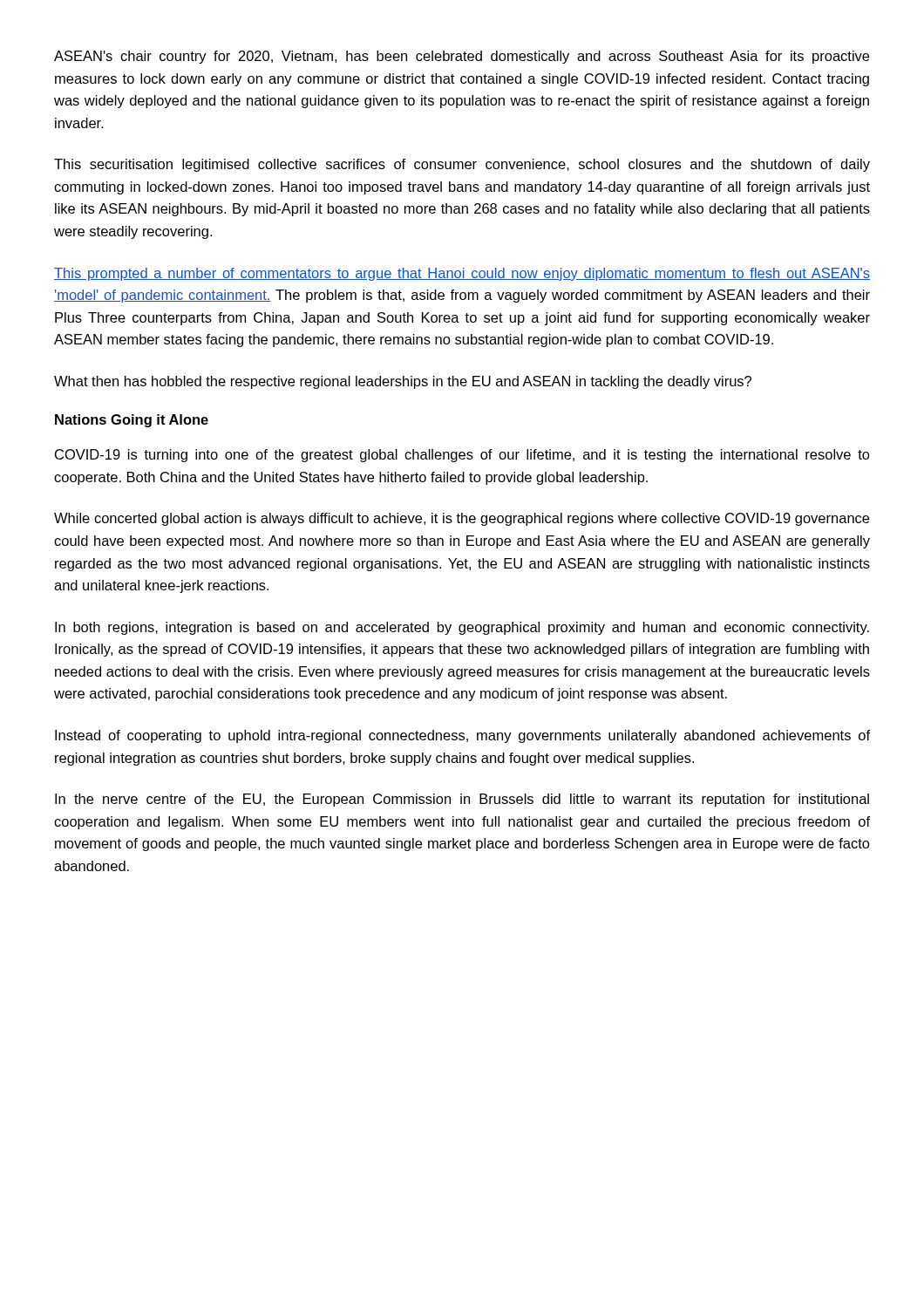This screenshot has width=924, height=1308.
Task: Click the passage that begins "This prompted a number of commentators to argue"
Action: click(462, 306)
